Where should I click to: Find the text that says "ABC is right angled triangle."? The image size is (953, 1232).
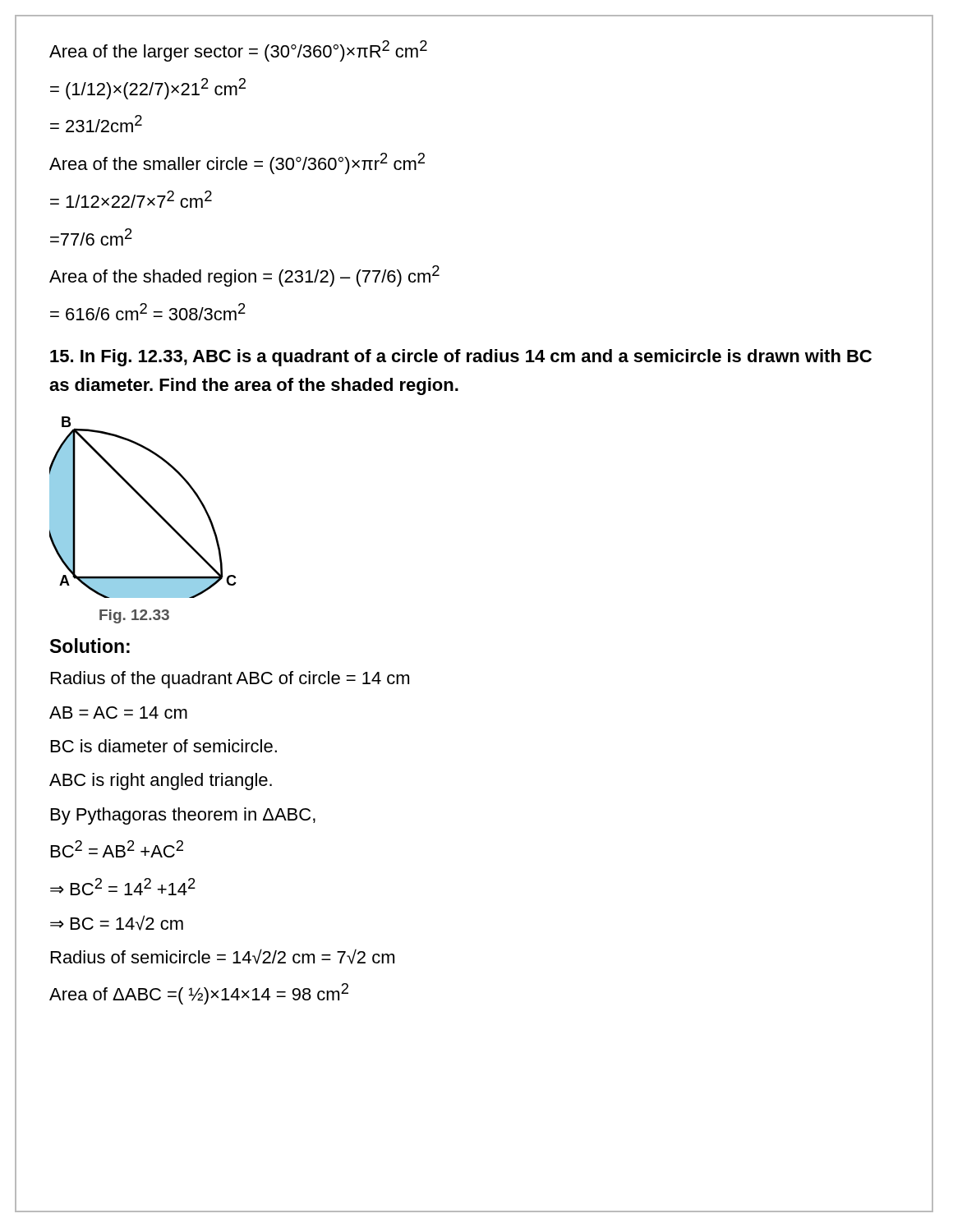click(161, 780)
